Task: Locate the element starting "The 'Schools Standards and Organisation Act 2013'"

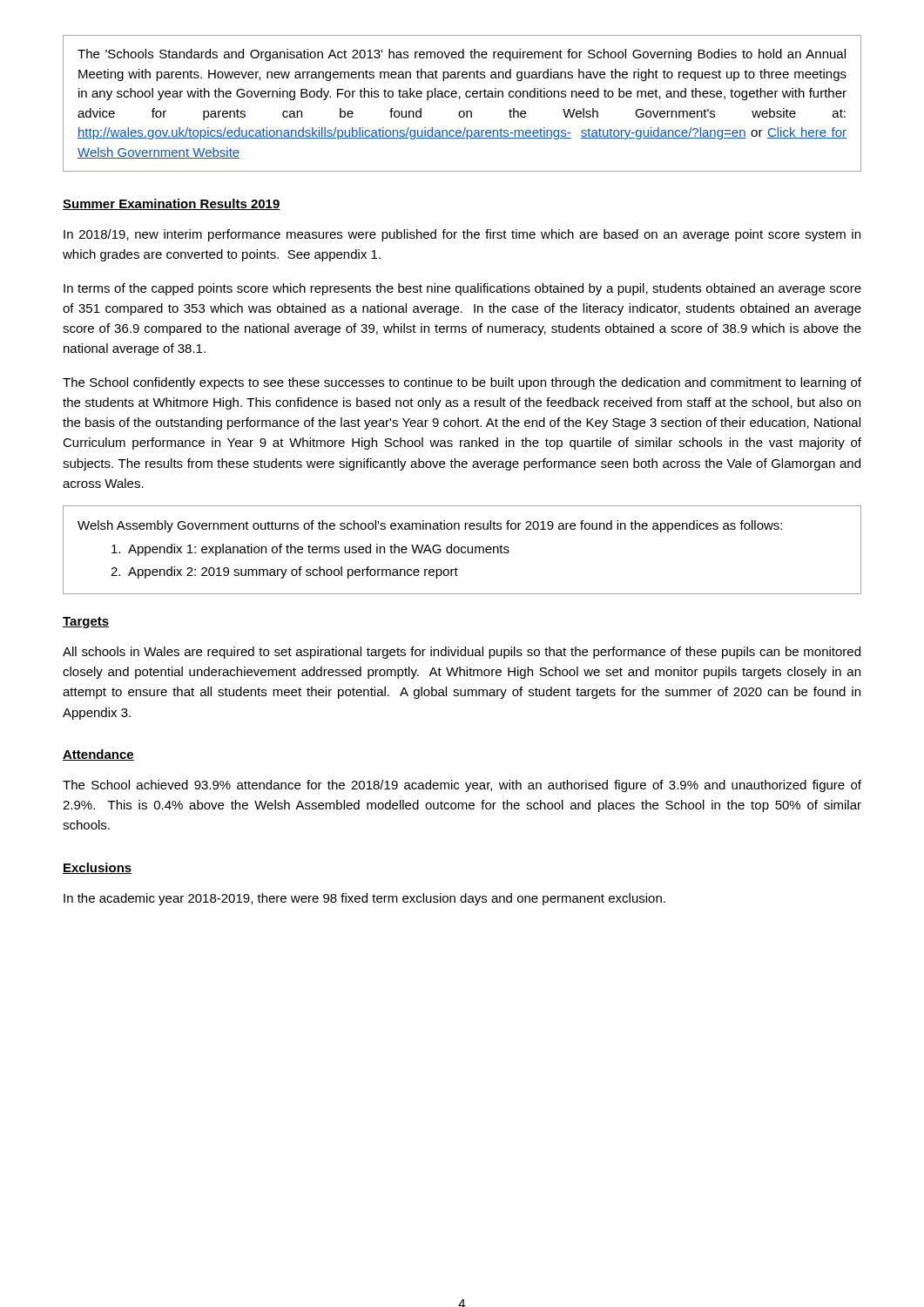Action: 462,103
